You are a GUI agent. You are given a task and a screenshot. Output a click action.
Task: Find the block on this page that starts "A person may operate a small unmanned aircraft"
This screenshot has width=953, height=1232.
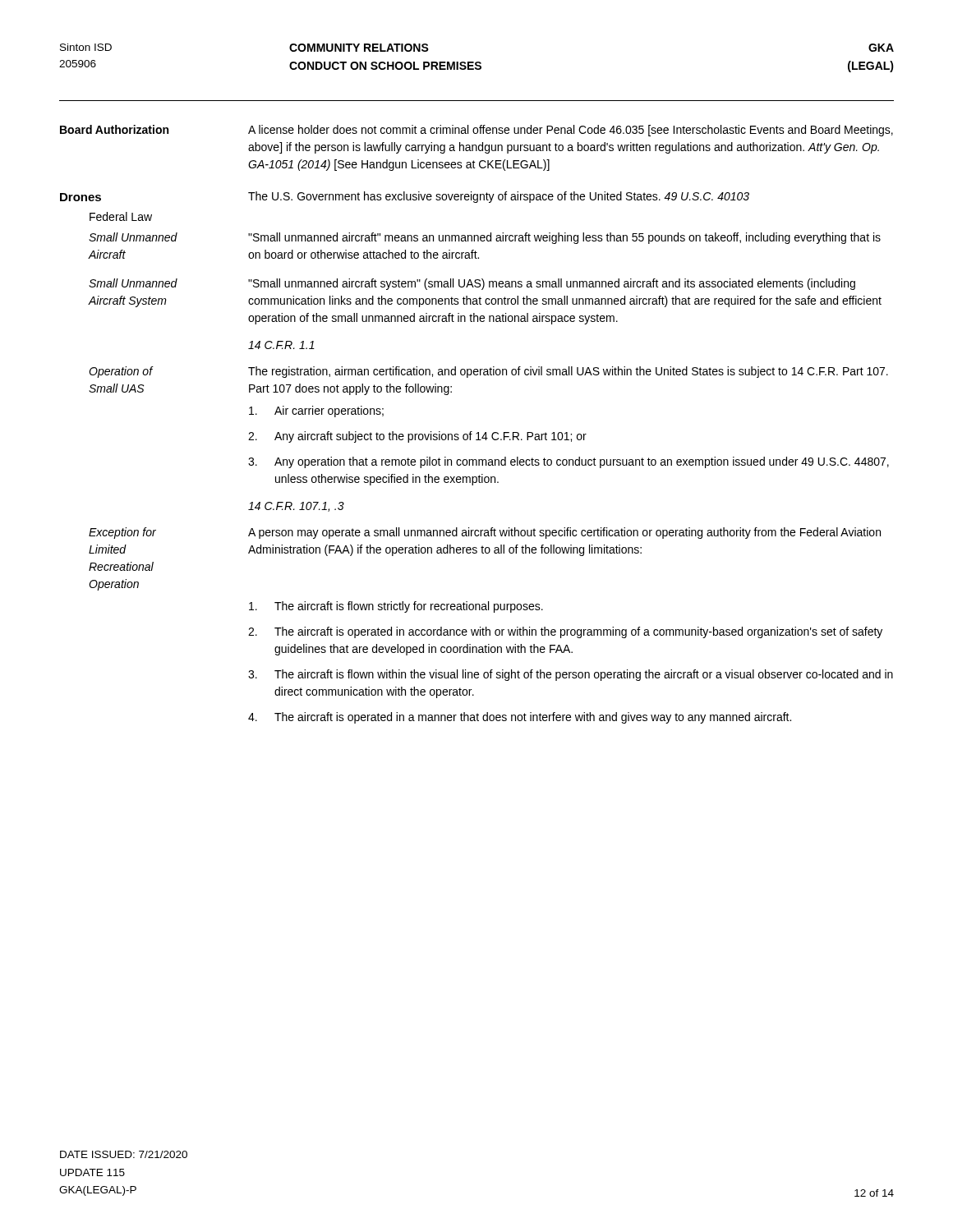565,540
